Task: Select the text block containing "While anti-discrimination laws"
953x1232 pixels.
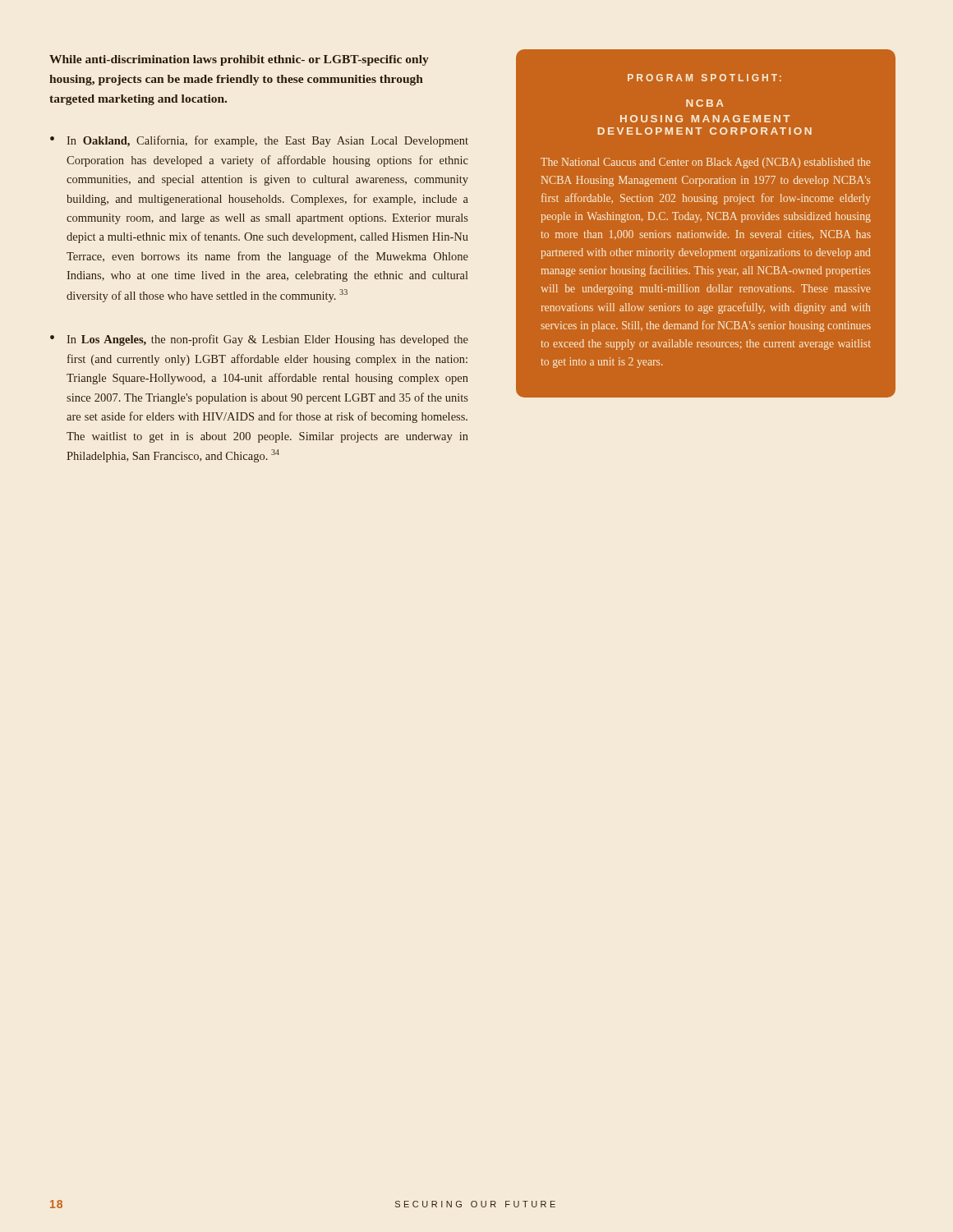Action: [x=239, y=78]
